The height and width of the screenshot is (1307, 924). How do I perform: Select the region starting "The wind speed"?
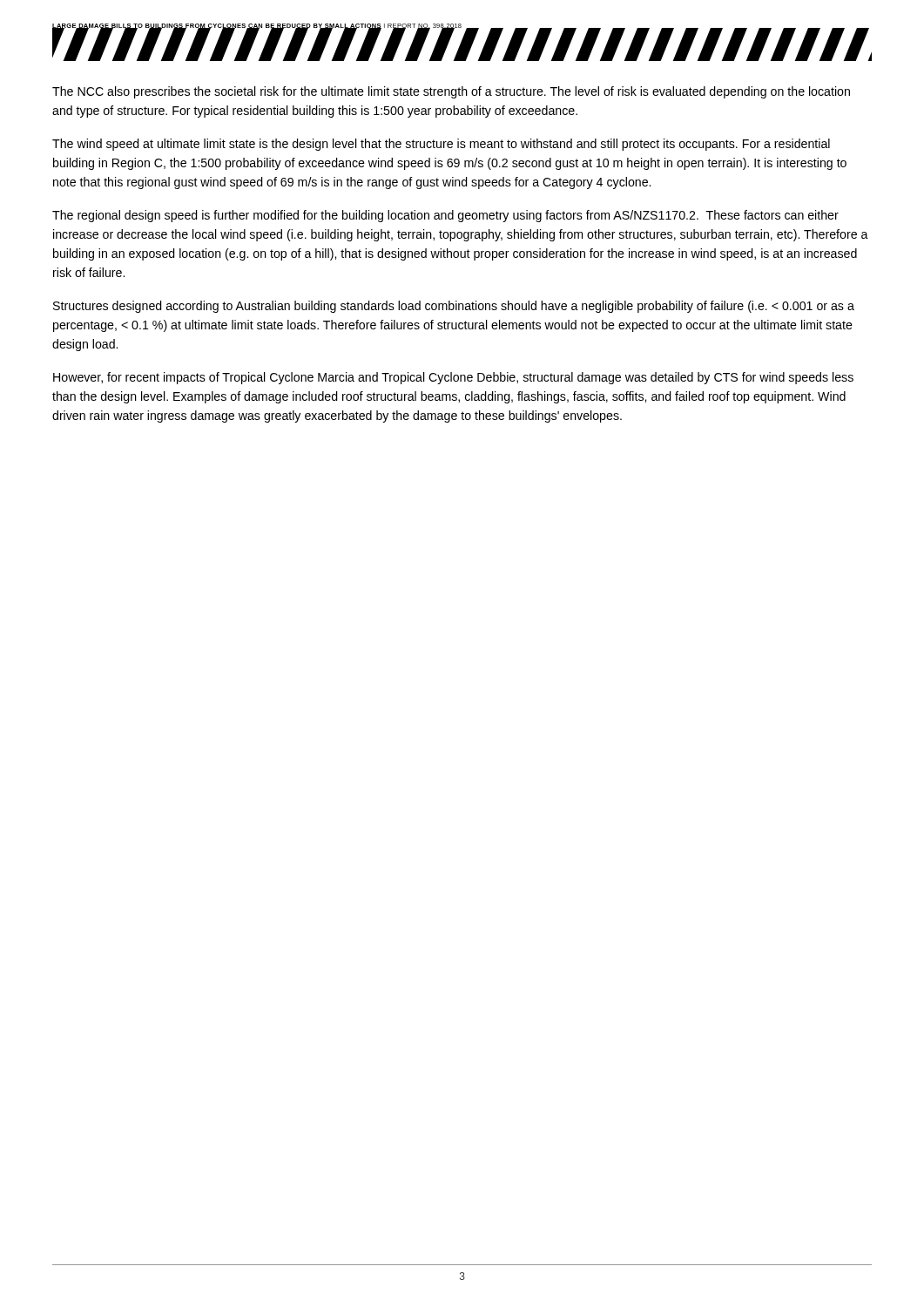pyautogui.click(x=462, y=163)
